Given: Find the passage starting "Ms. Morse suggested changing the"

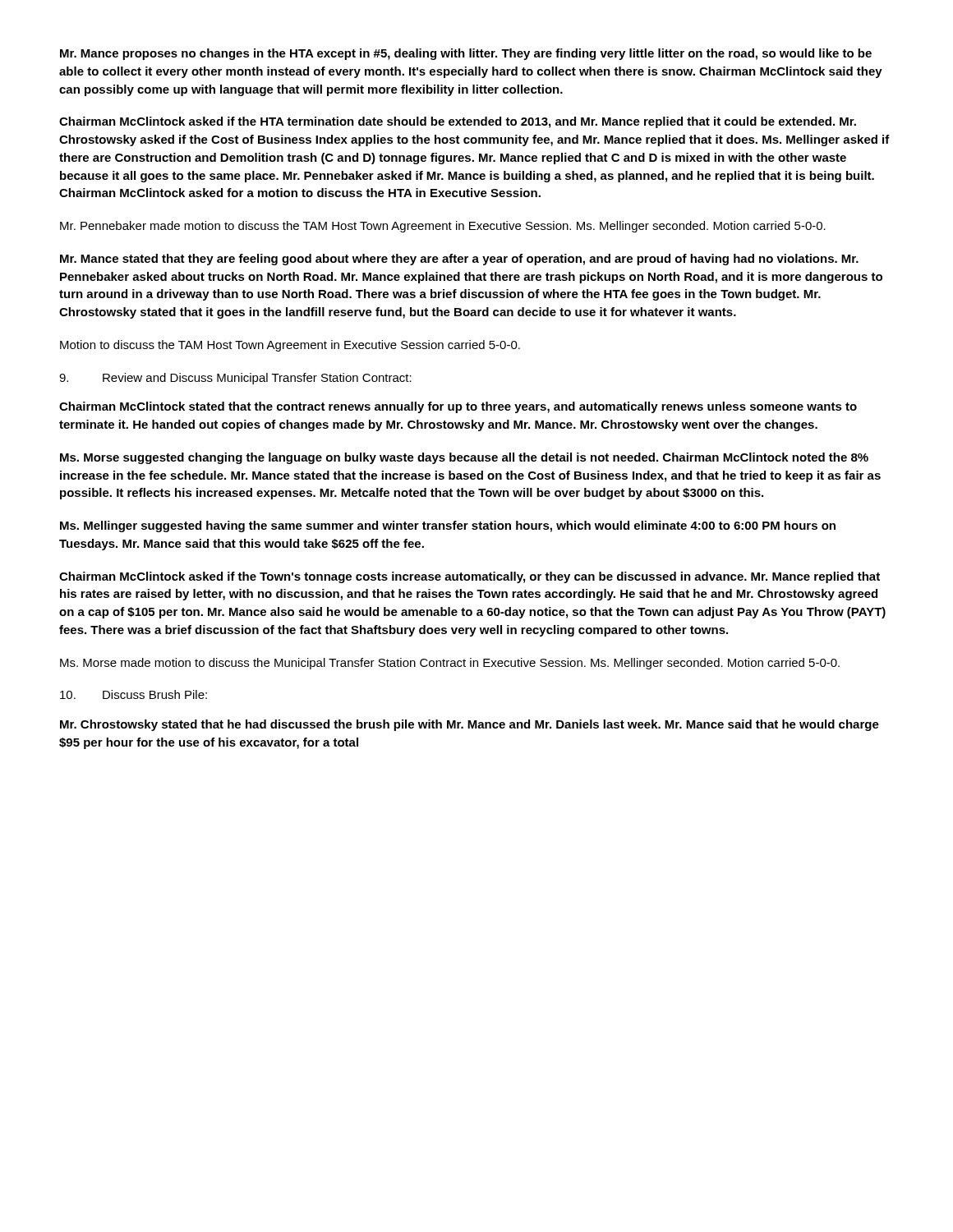Looking at the screenshot, I should point(470,475).
